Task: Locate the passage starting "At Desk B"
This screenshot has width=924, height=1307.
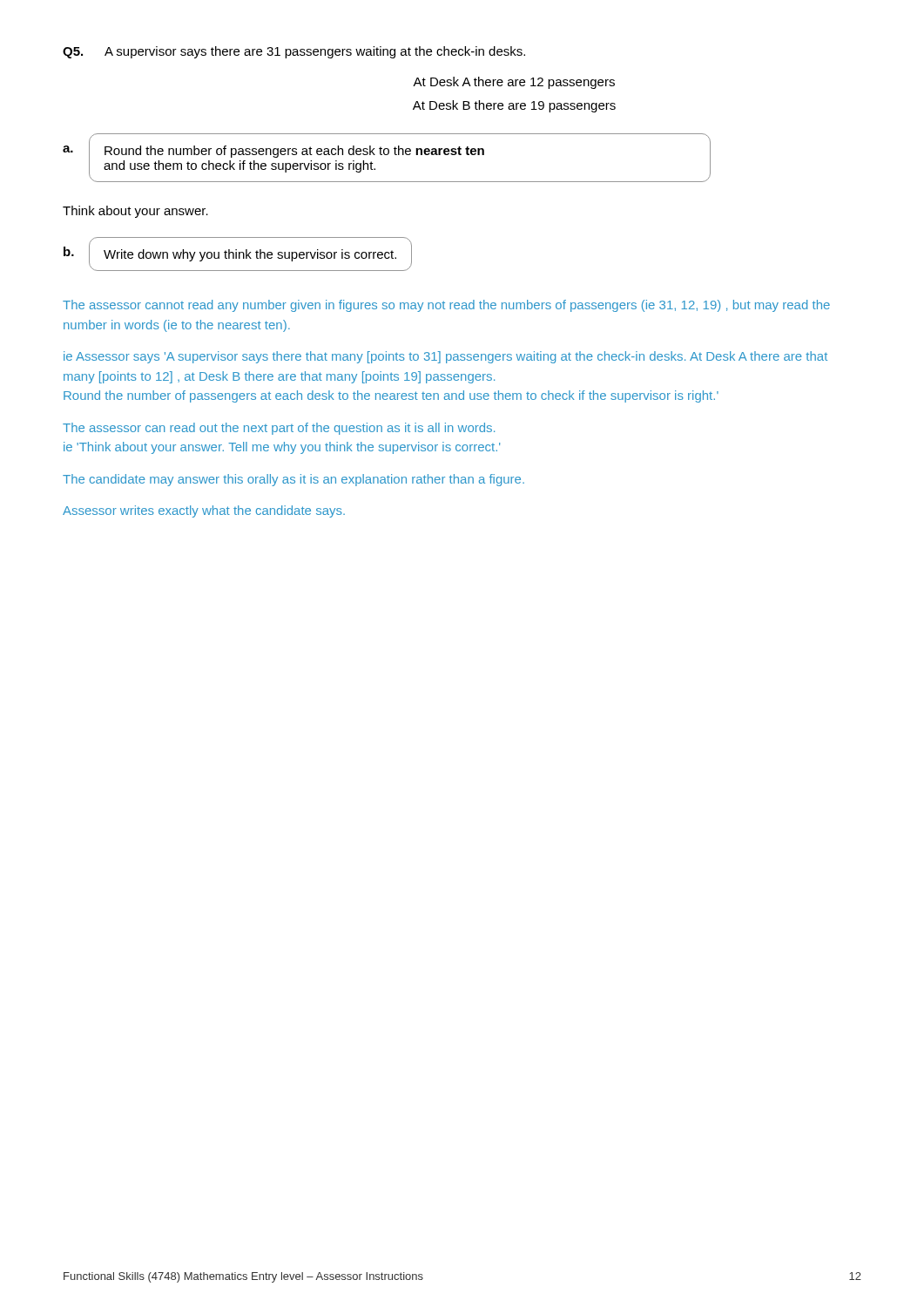Action: (514, 105)
